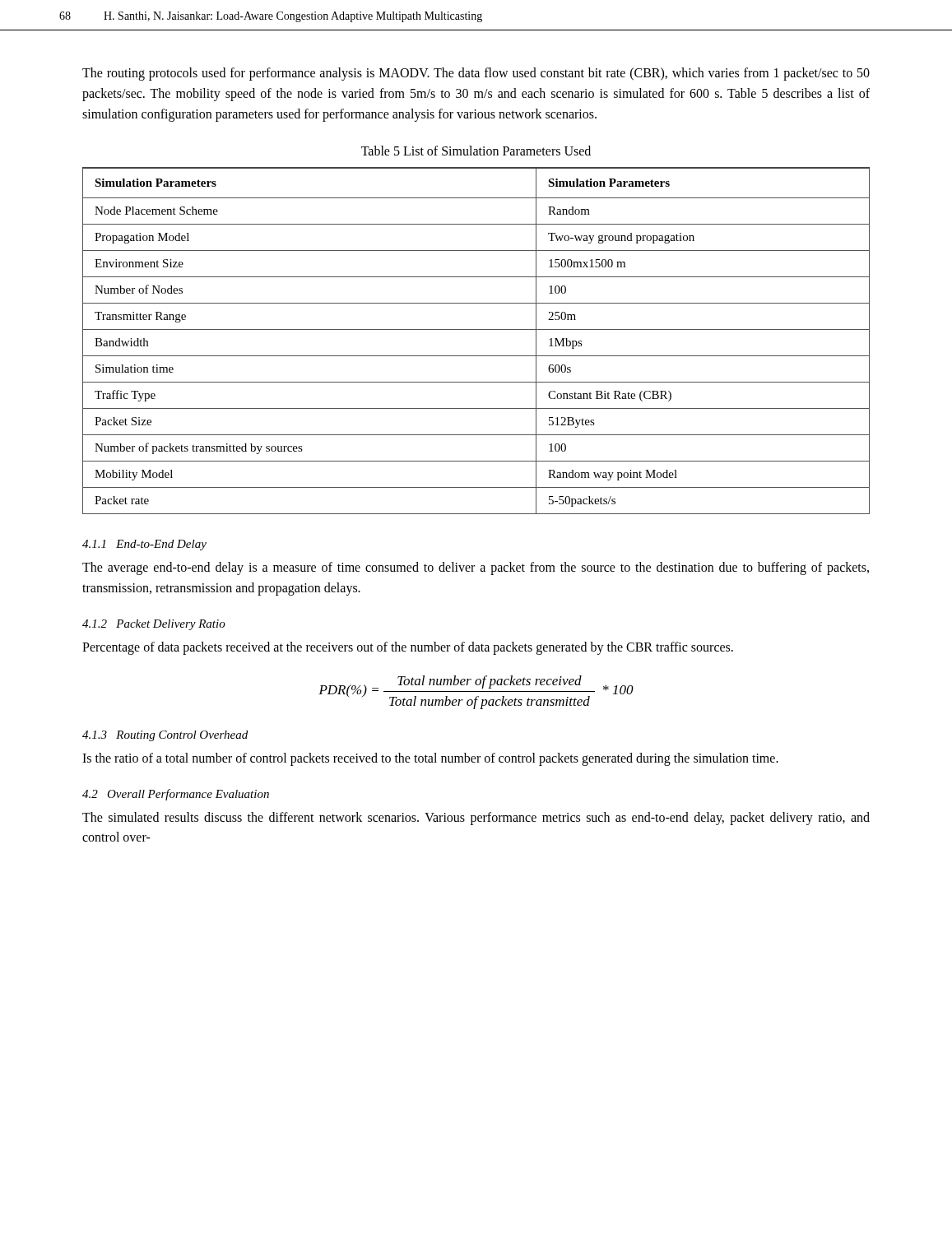Navigate to the text starting "The routing protocols used for performance"
The image size is (952, 1234).
click(476, 93)
